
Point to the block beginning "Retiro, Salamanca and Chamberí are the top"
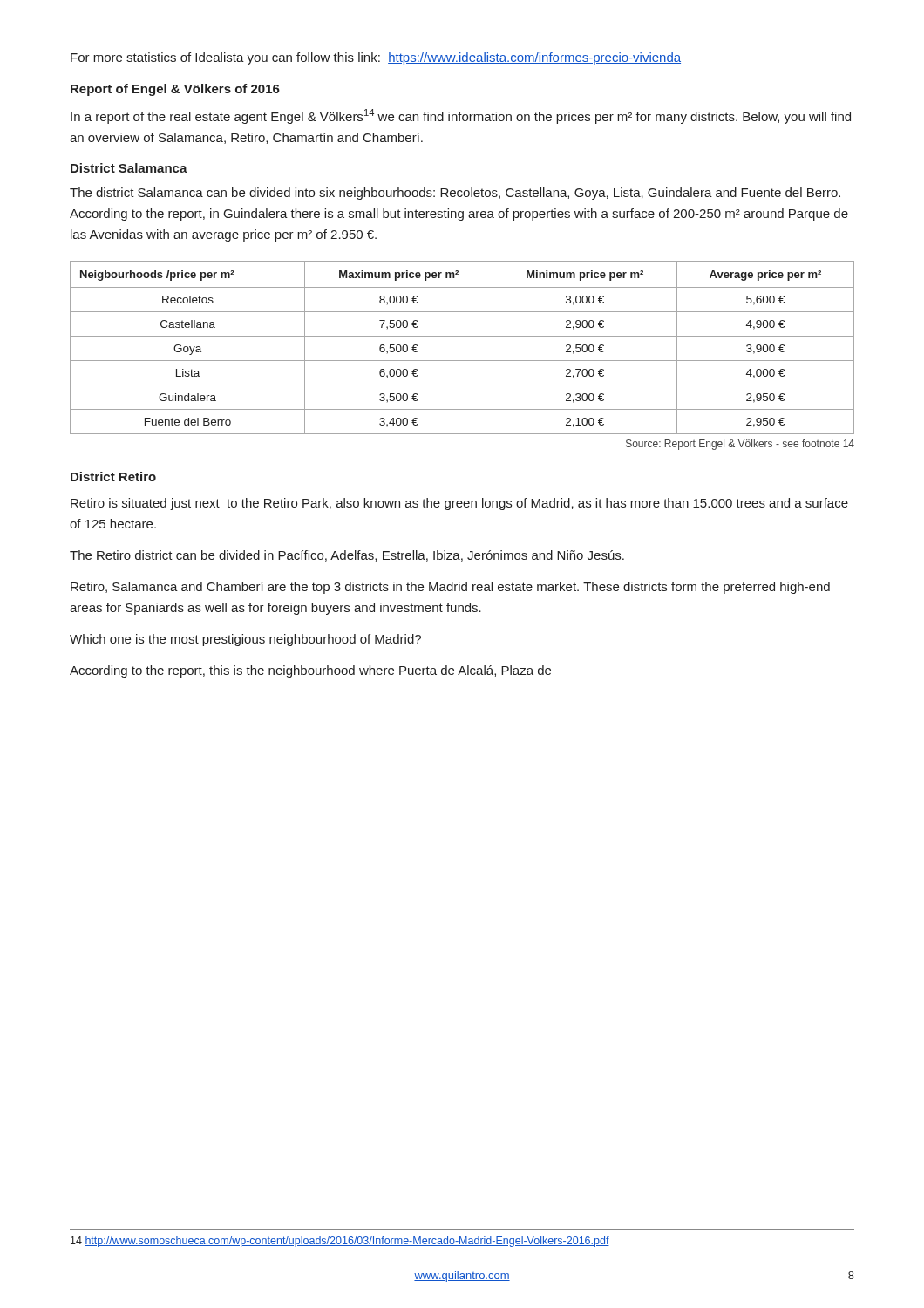(450, 597)
